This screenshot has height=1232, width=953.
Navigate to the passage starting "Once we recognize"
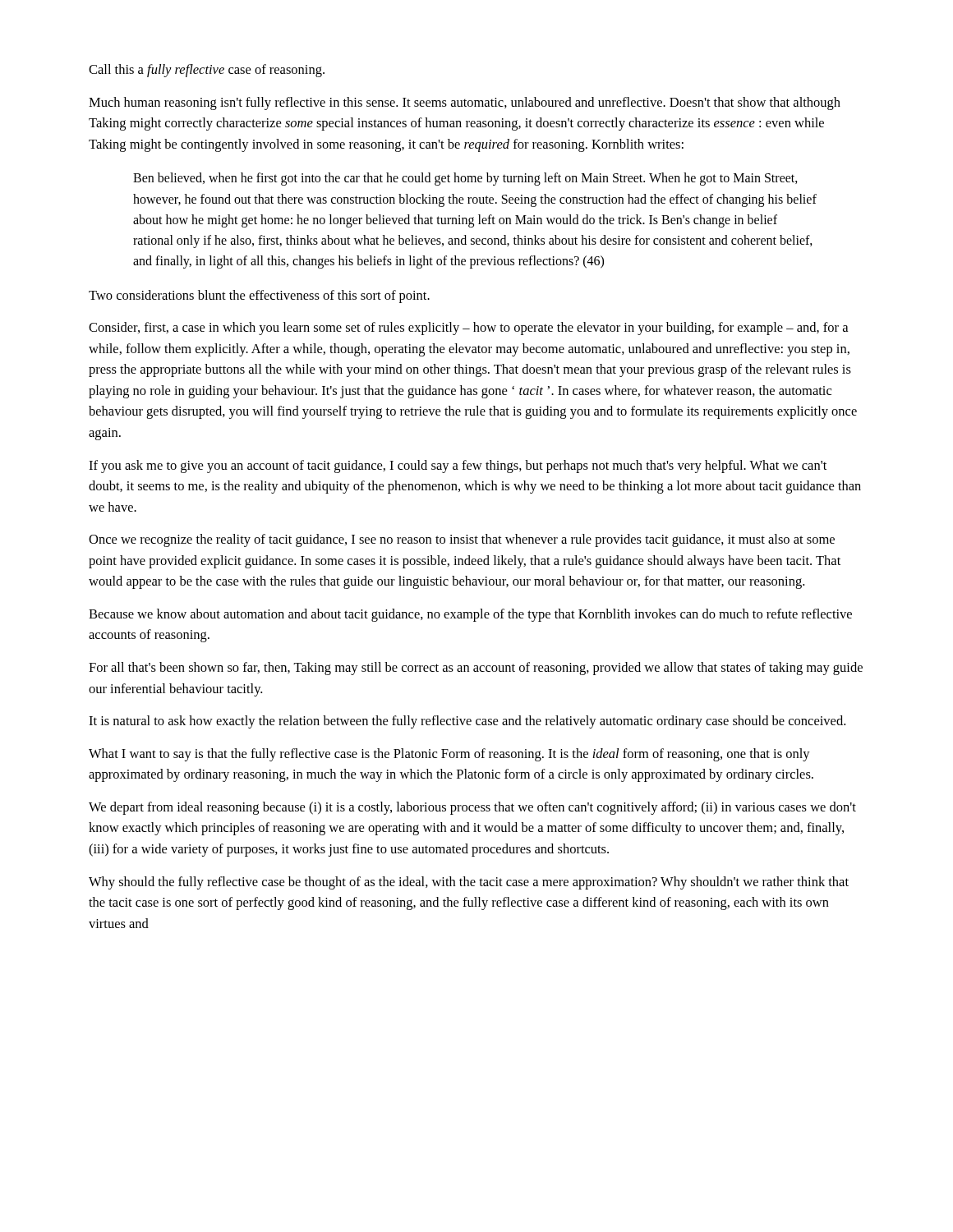point(465,560)
